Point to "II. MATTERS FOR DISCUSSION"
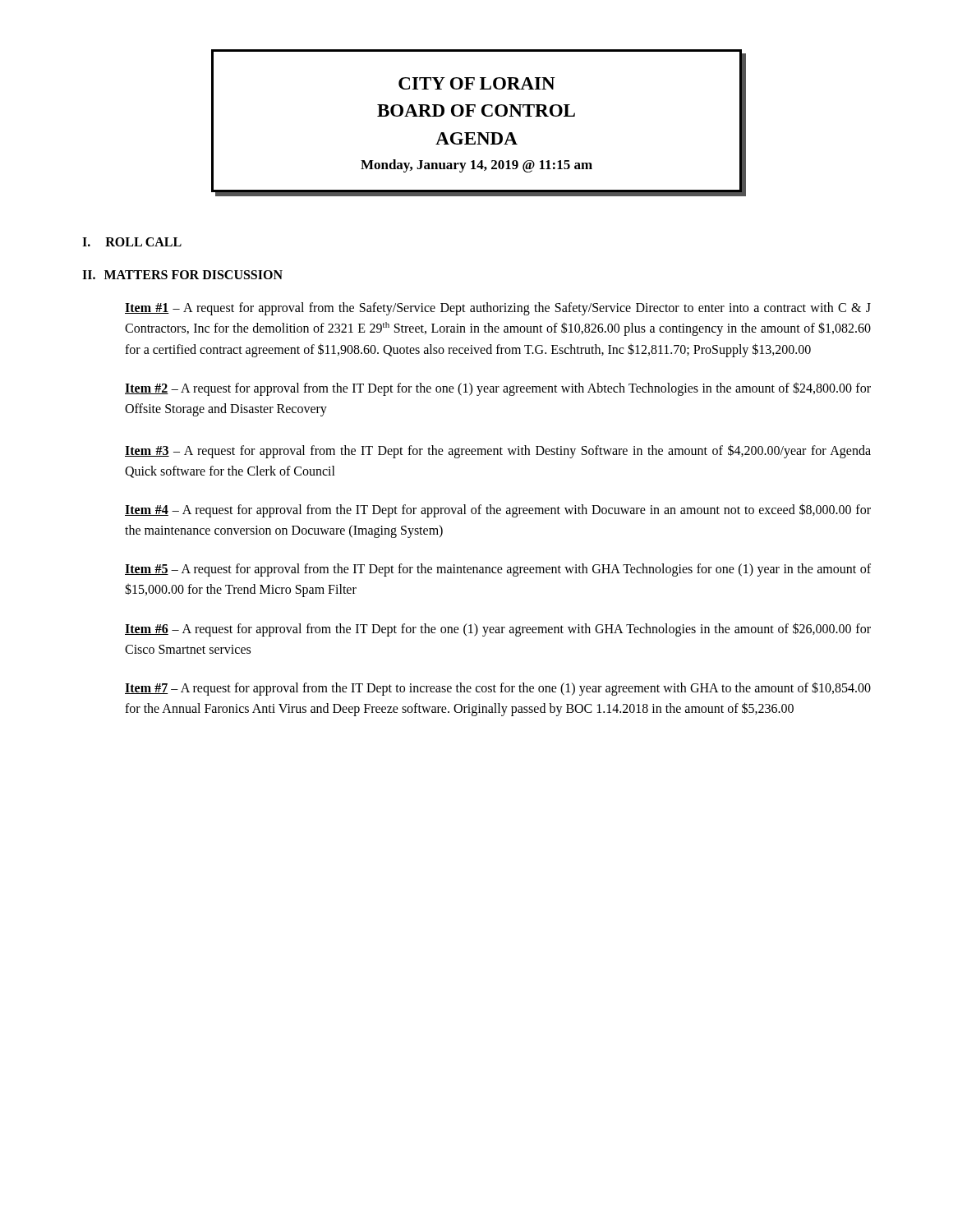This screenshot has height=1232, width=953. pyautogui.click(x=182, y=275)
